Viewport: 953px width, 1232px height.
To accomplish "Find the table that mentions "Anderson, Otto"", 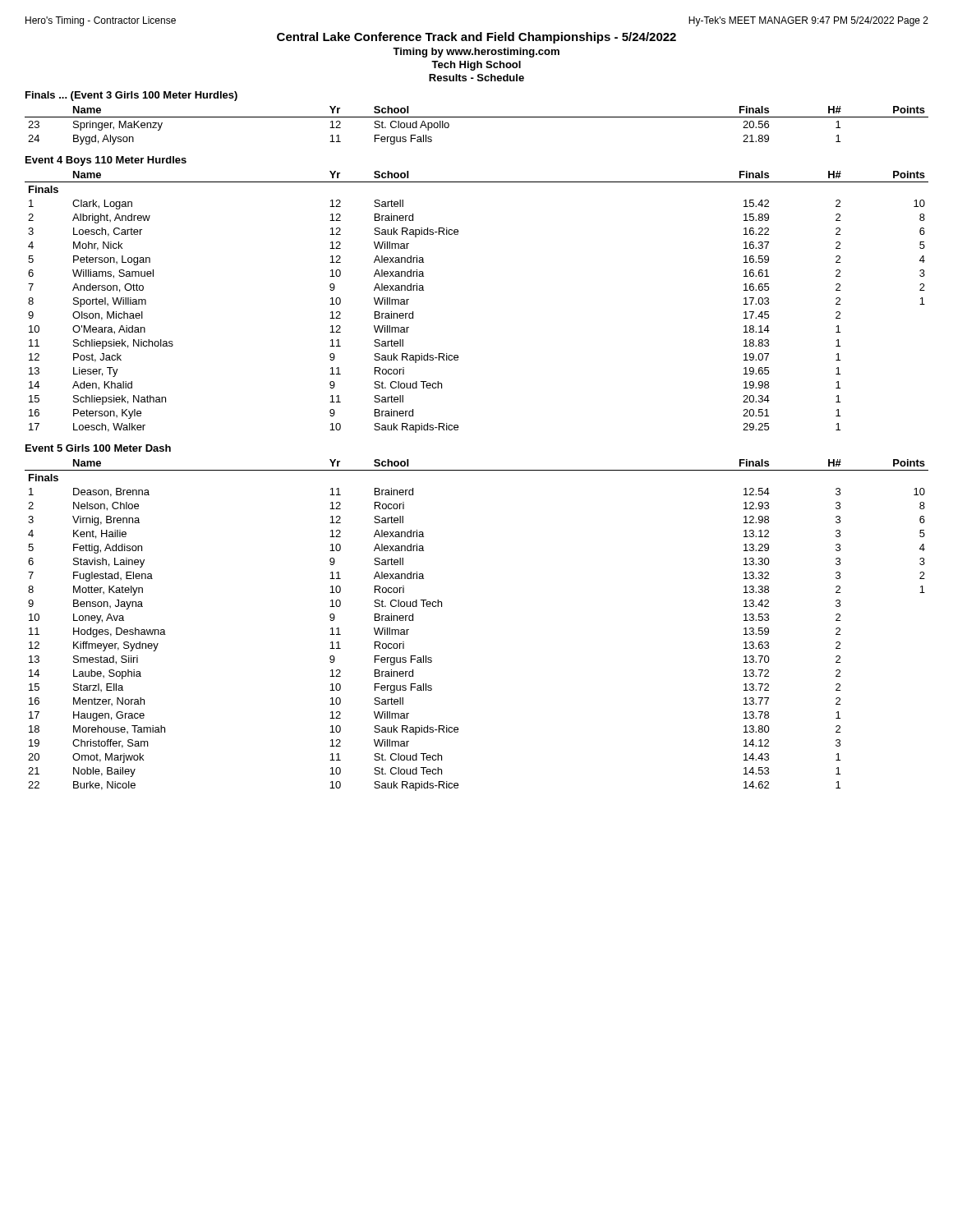I will [476, 301].
